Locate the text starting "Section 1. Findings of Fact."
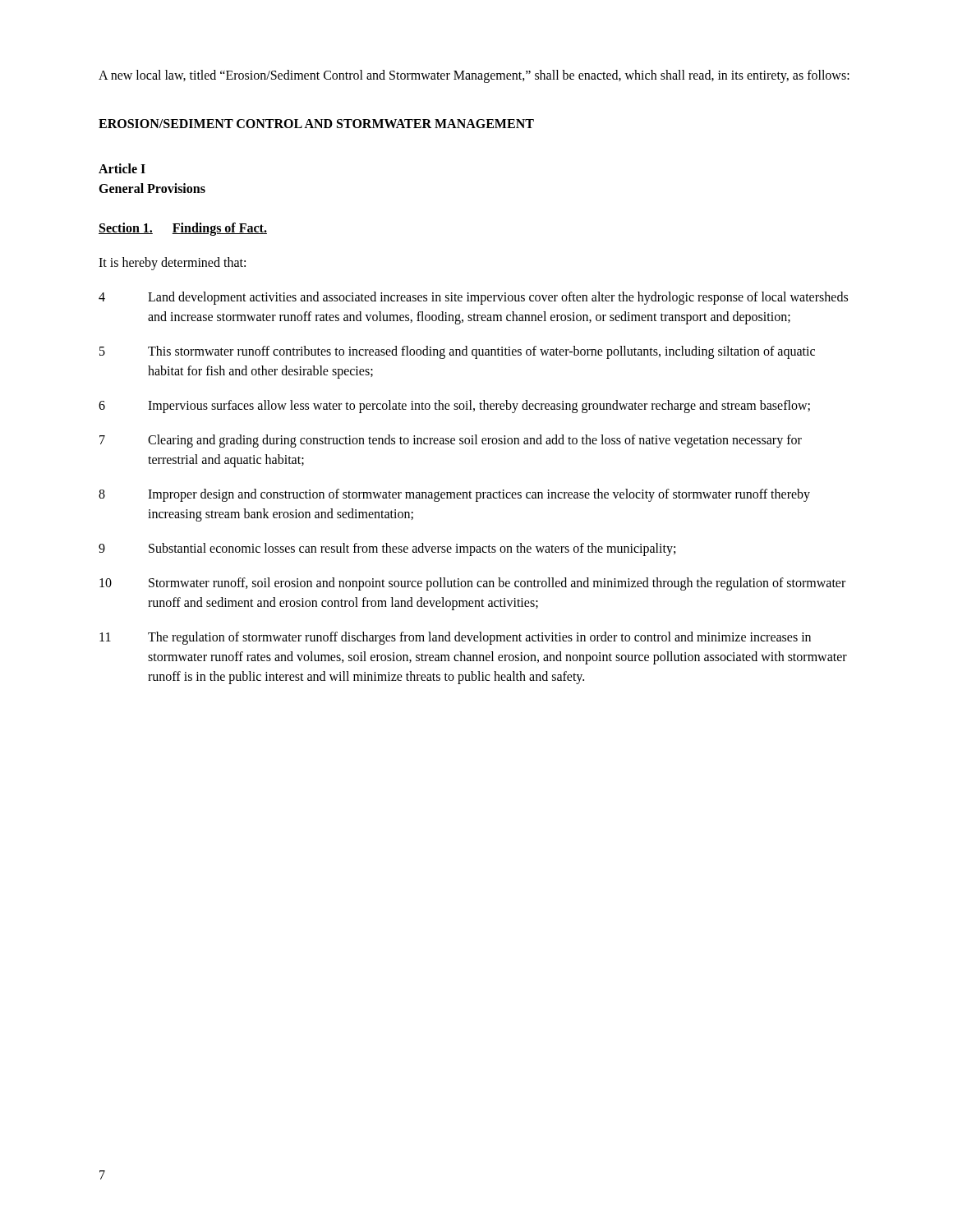 (x=183, y=228)
